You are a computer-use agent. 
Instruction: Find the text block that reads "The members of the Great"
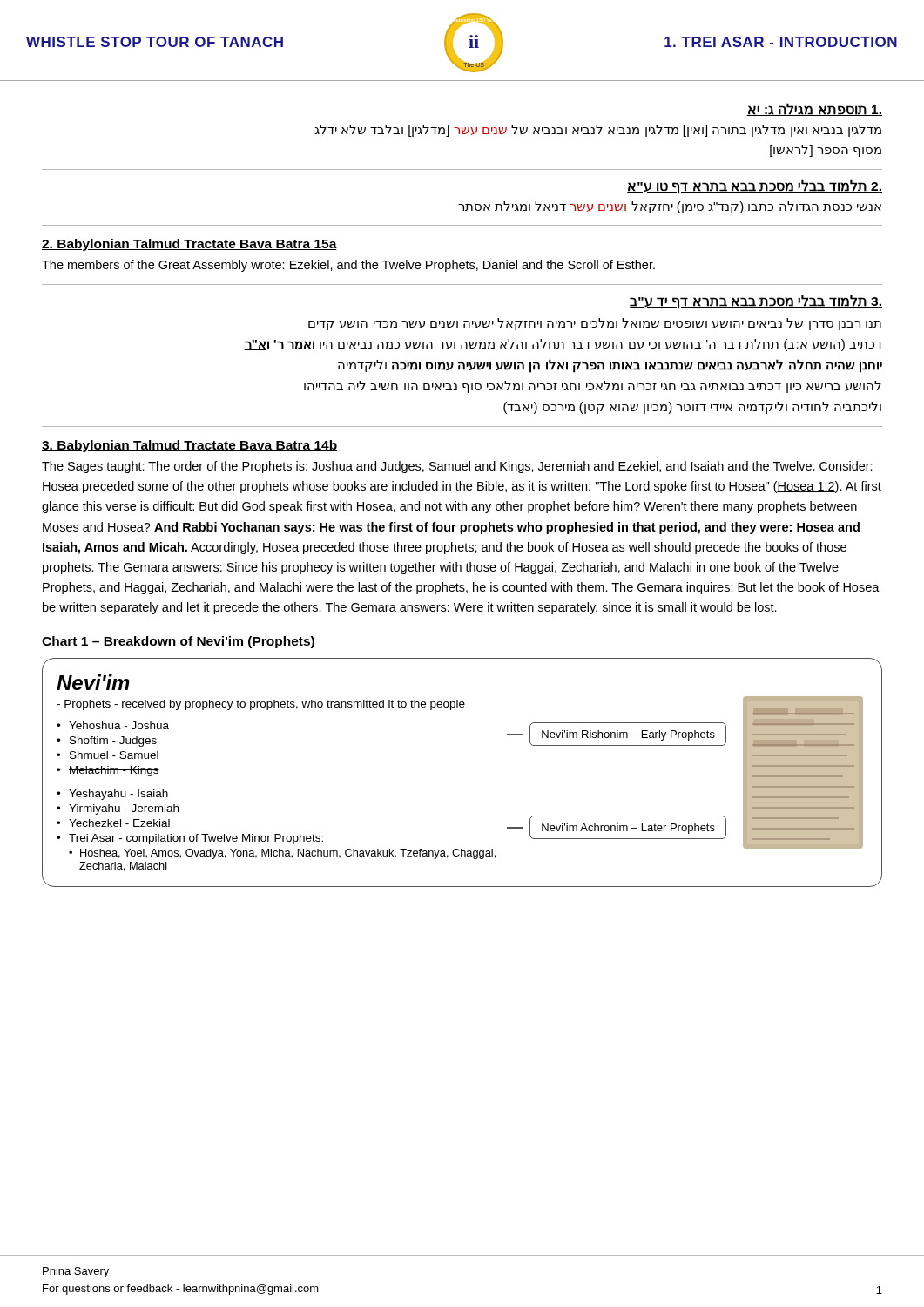pyautogui.click(x=349, y=265)
